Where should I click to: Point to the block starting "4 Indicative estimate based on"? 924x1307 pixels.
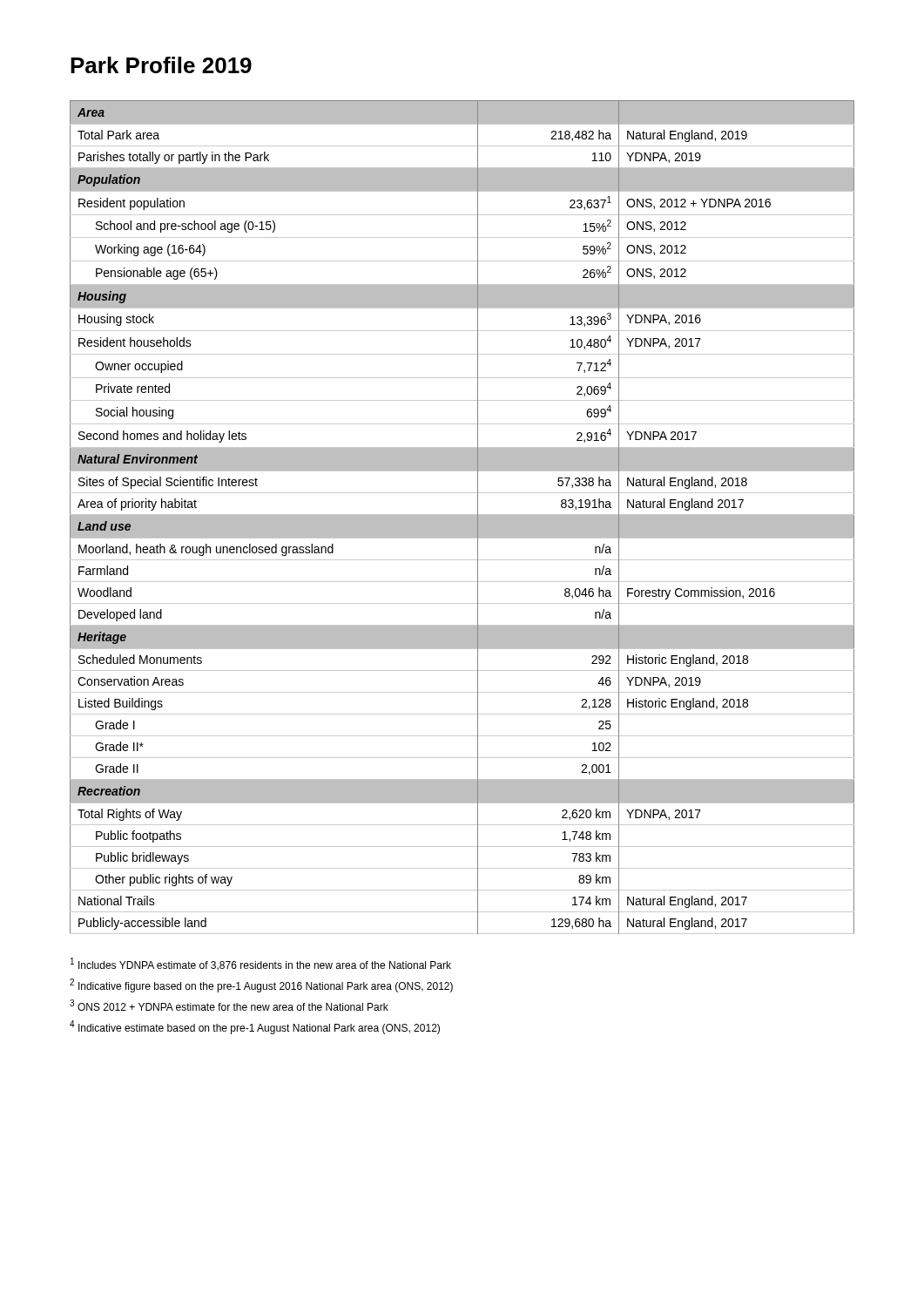(255, 1027)
